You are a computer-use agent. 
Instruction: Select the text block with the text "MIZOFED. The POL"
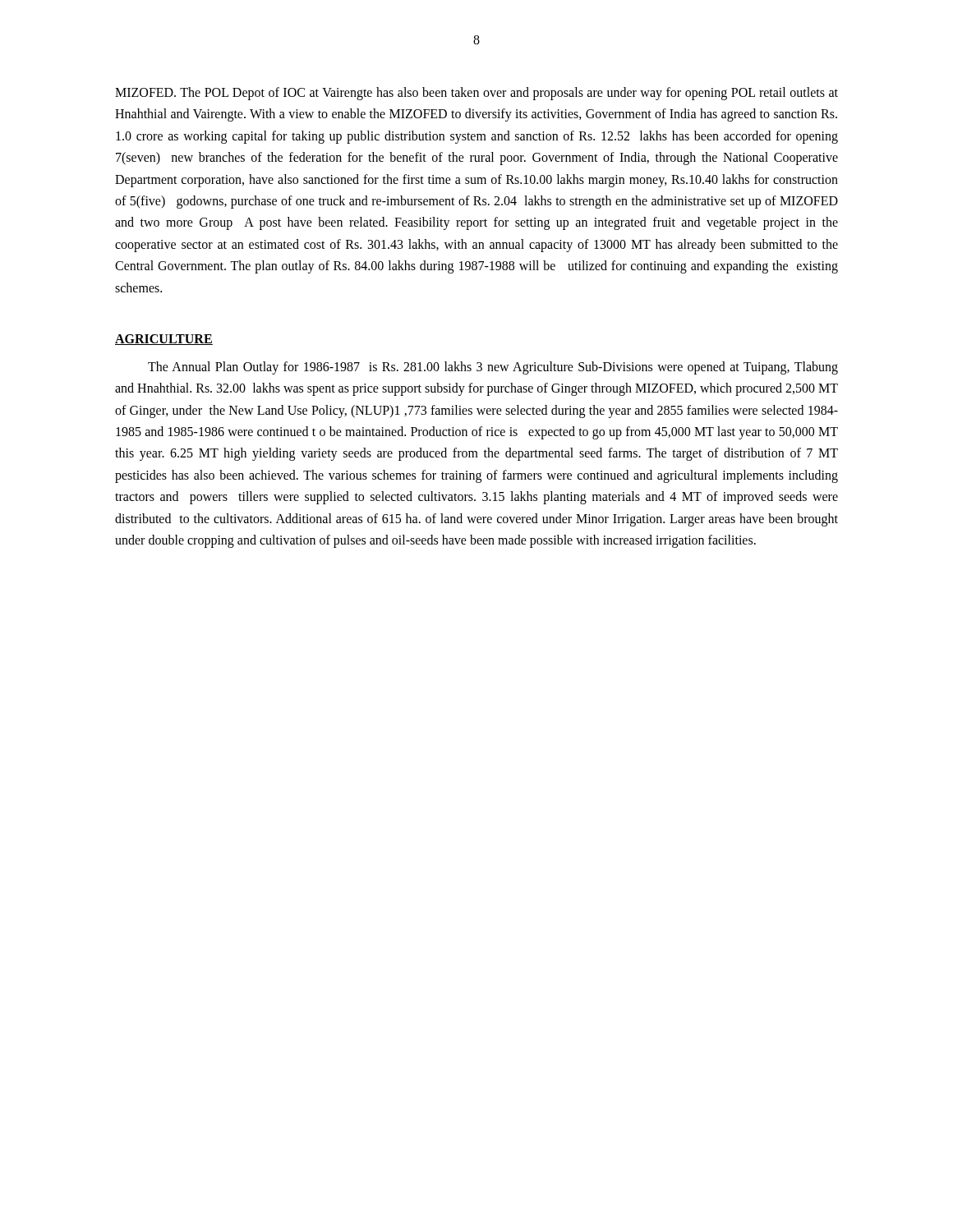click(x=476, y=190)
